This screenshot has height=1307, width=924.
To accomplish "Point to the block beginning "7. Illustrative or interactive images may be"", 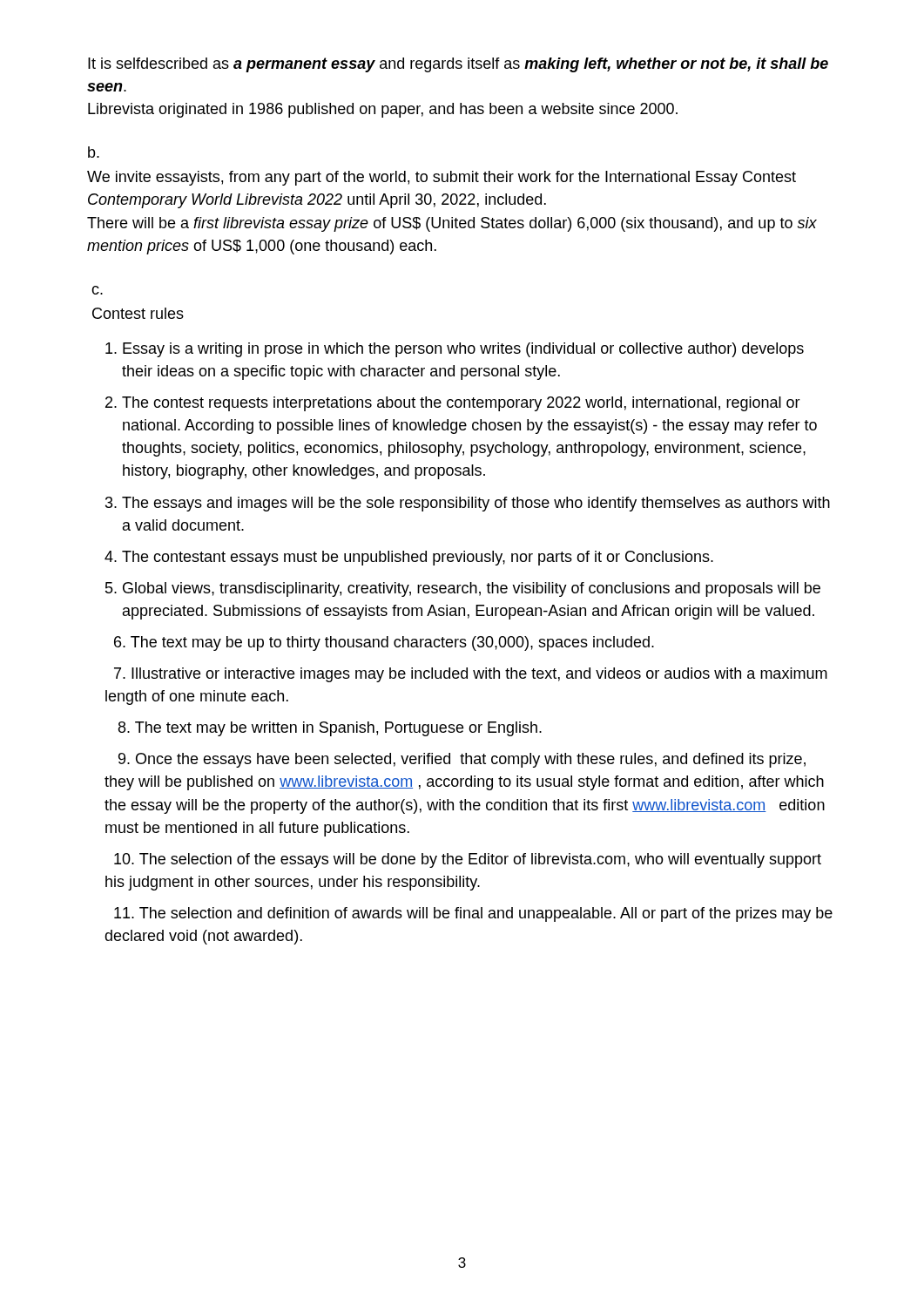I will [x=466, y=685].
